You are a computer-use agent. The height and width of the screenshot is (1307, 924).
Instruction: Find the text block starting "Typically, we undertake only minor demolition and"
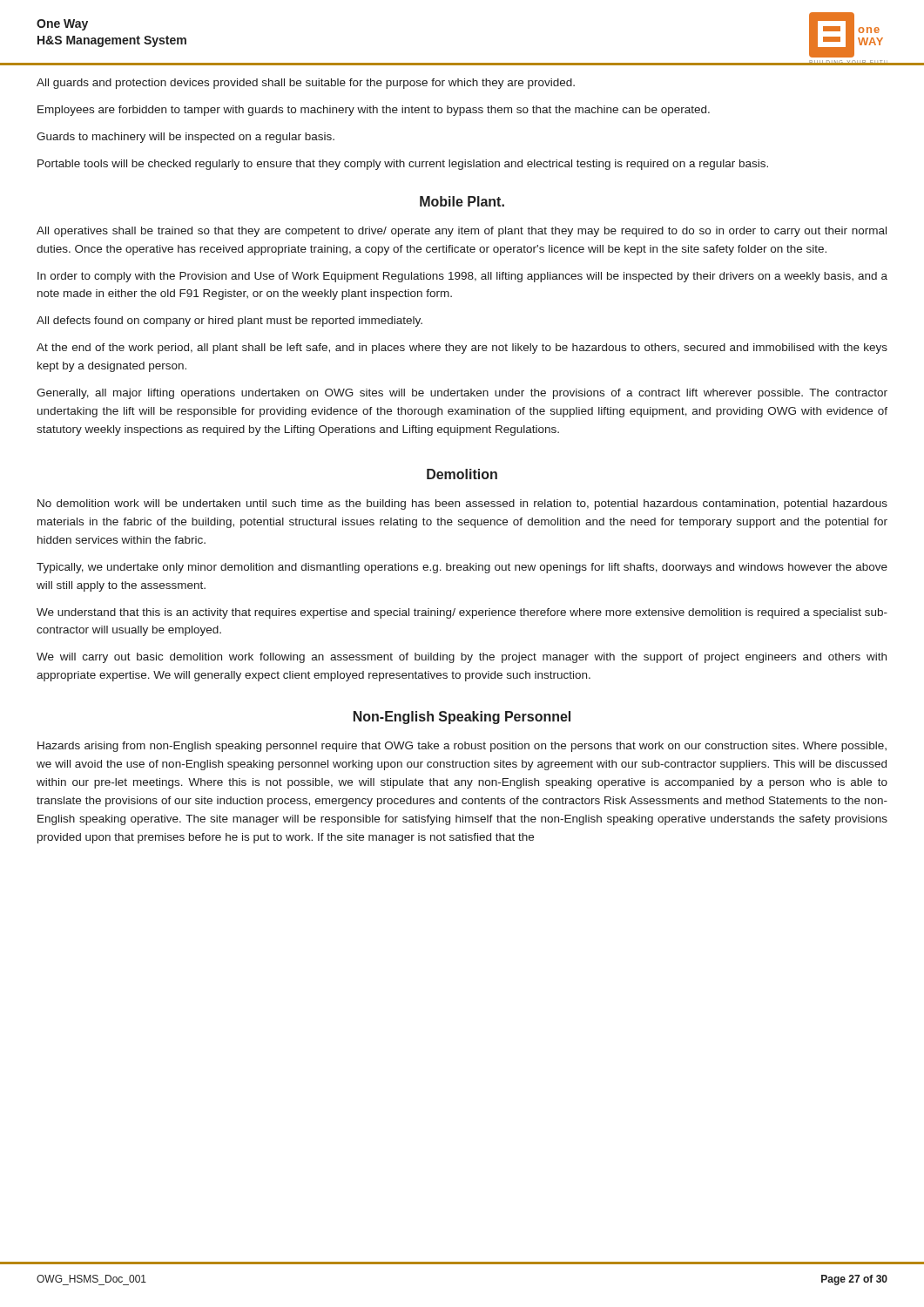[462, 576]
